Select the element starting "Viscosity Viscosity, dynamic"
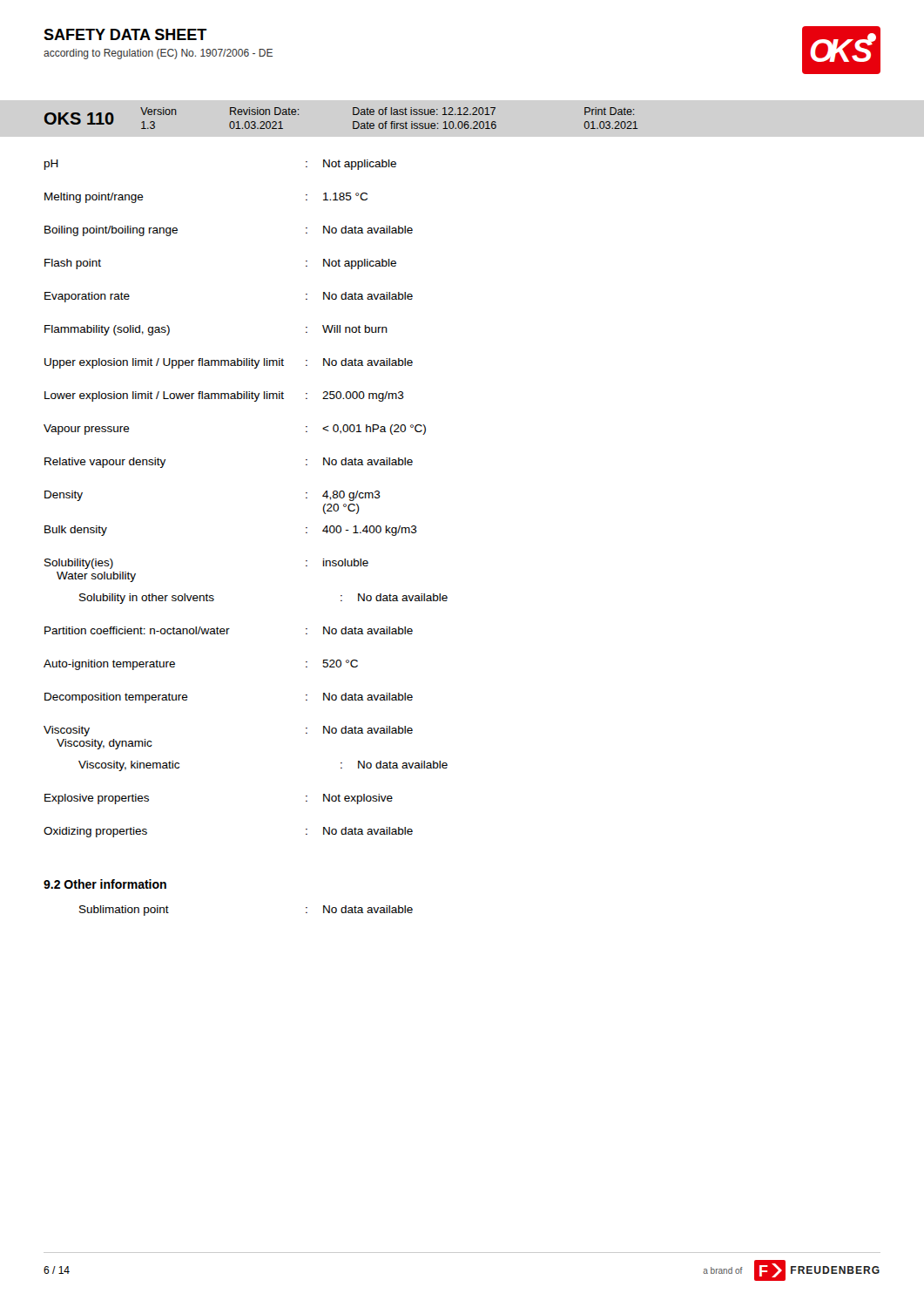Viewport: 924px width, 1307px height. [67, 731]
